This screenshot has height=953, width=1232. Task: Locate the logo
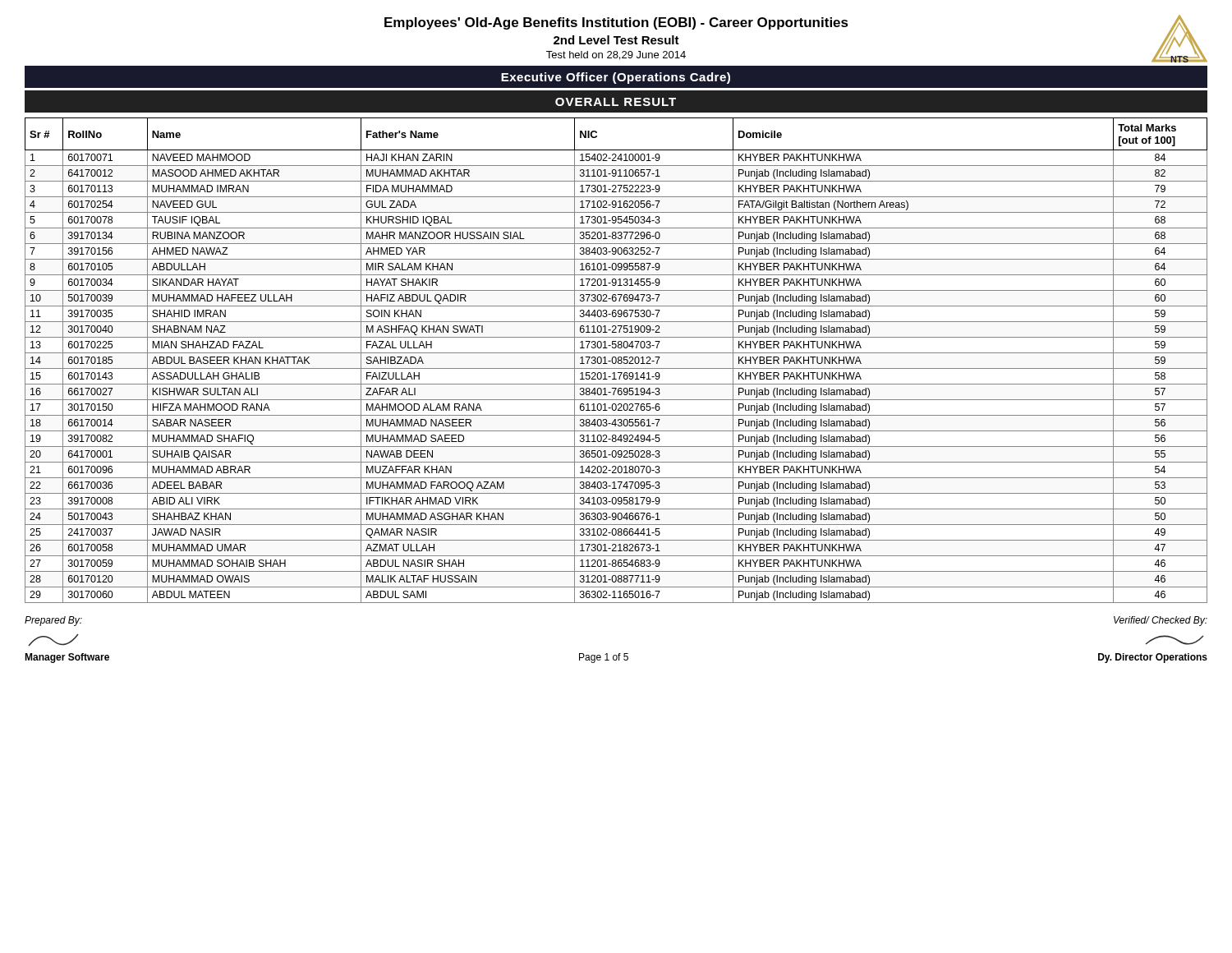(1179, 40)
